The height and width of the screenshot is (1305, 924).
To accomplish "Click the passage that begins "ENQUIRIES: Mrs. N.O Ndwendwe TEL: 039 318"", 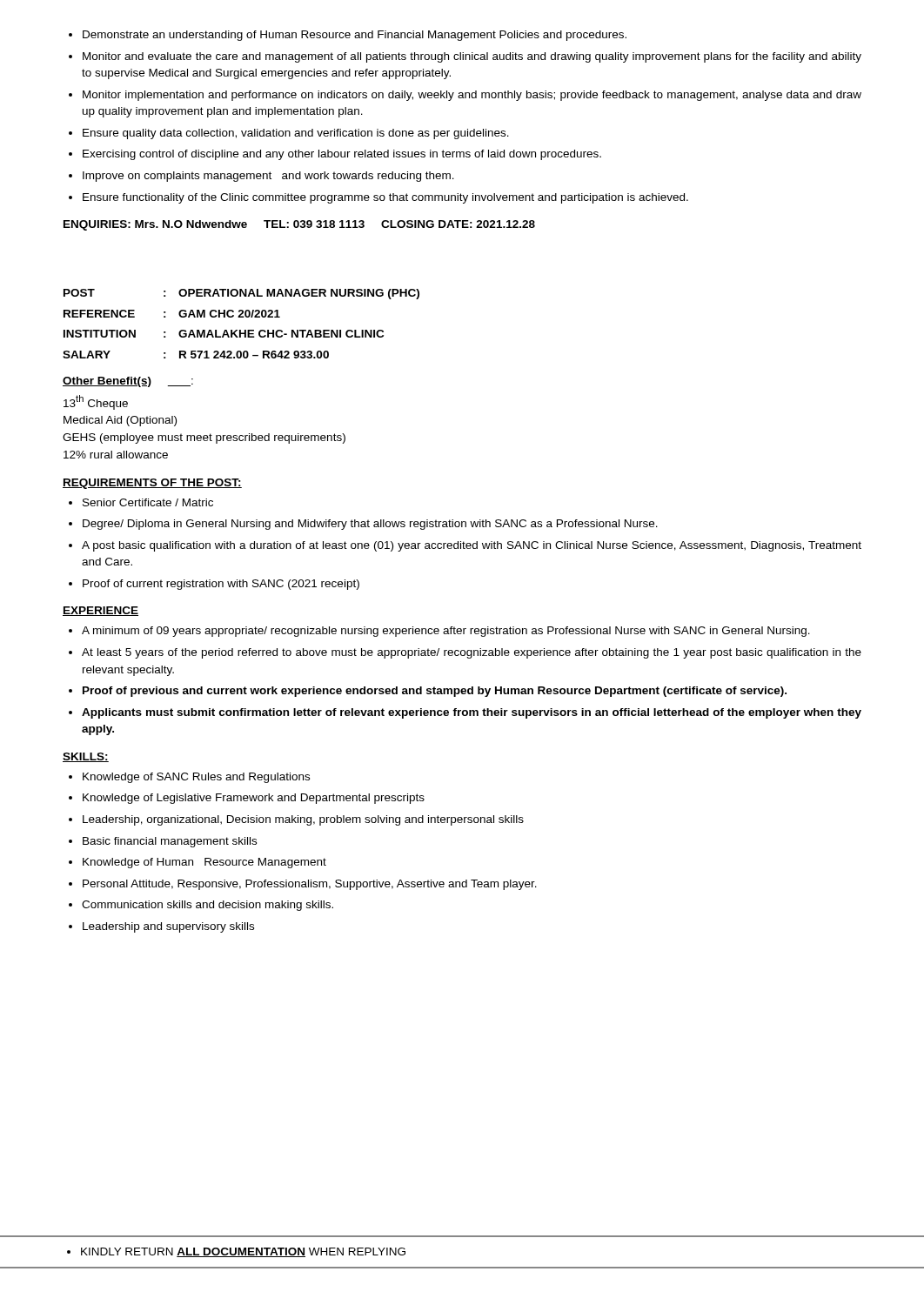I will [299, 224].
